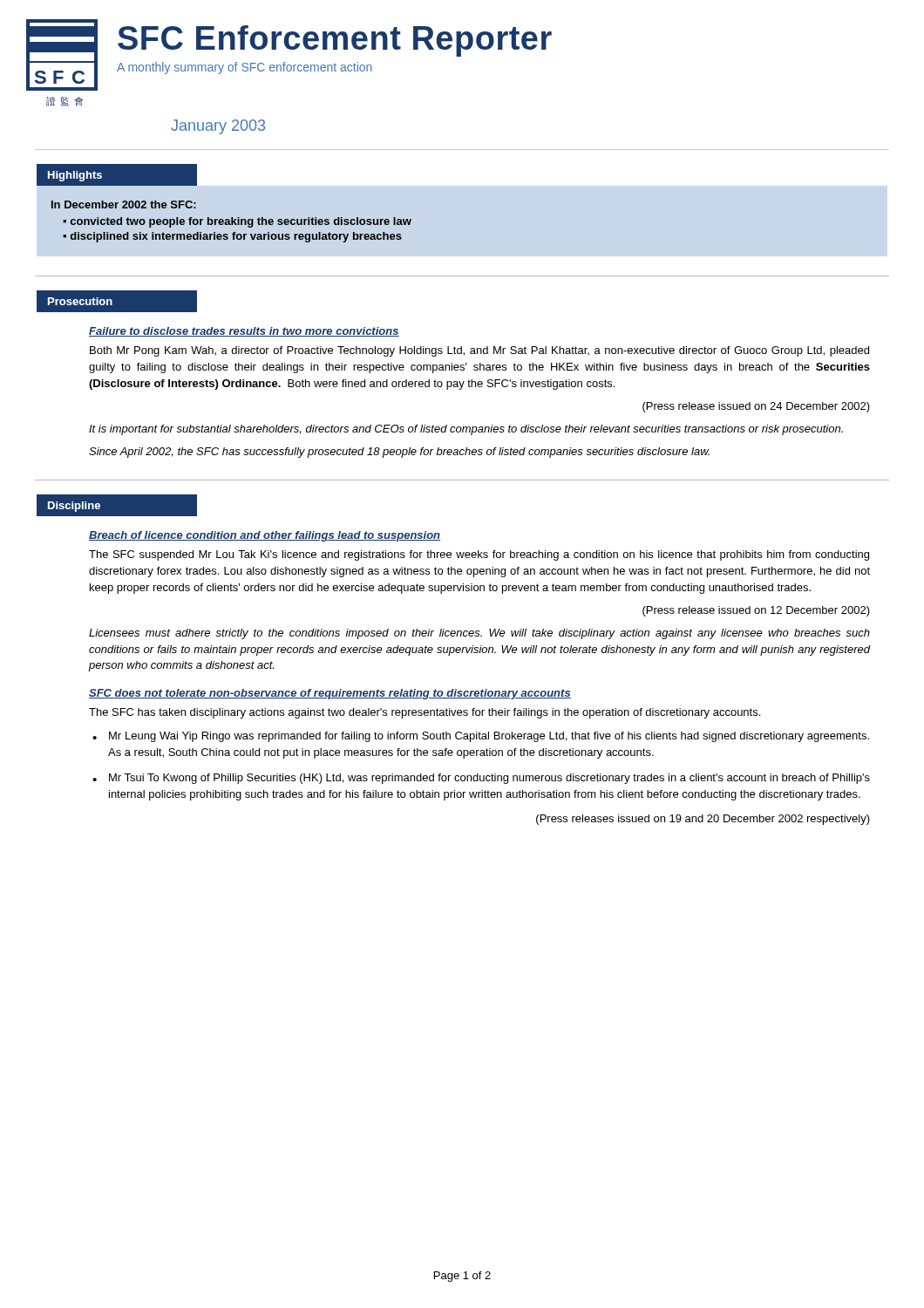Point to the block starting "The SFC has taken"
This screenshot has width=924, height=1308.
tap(425, 712)
